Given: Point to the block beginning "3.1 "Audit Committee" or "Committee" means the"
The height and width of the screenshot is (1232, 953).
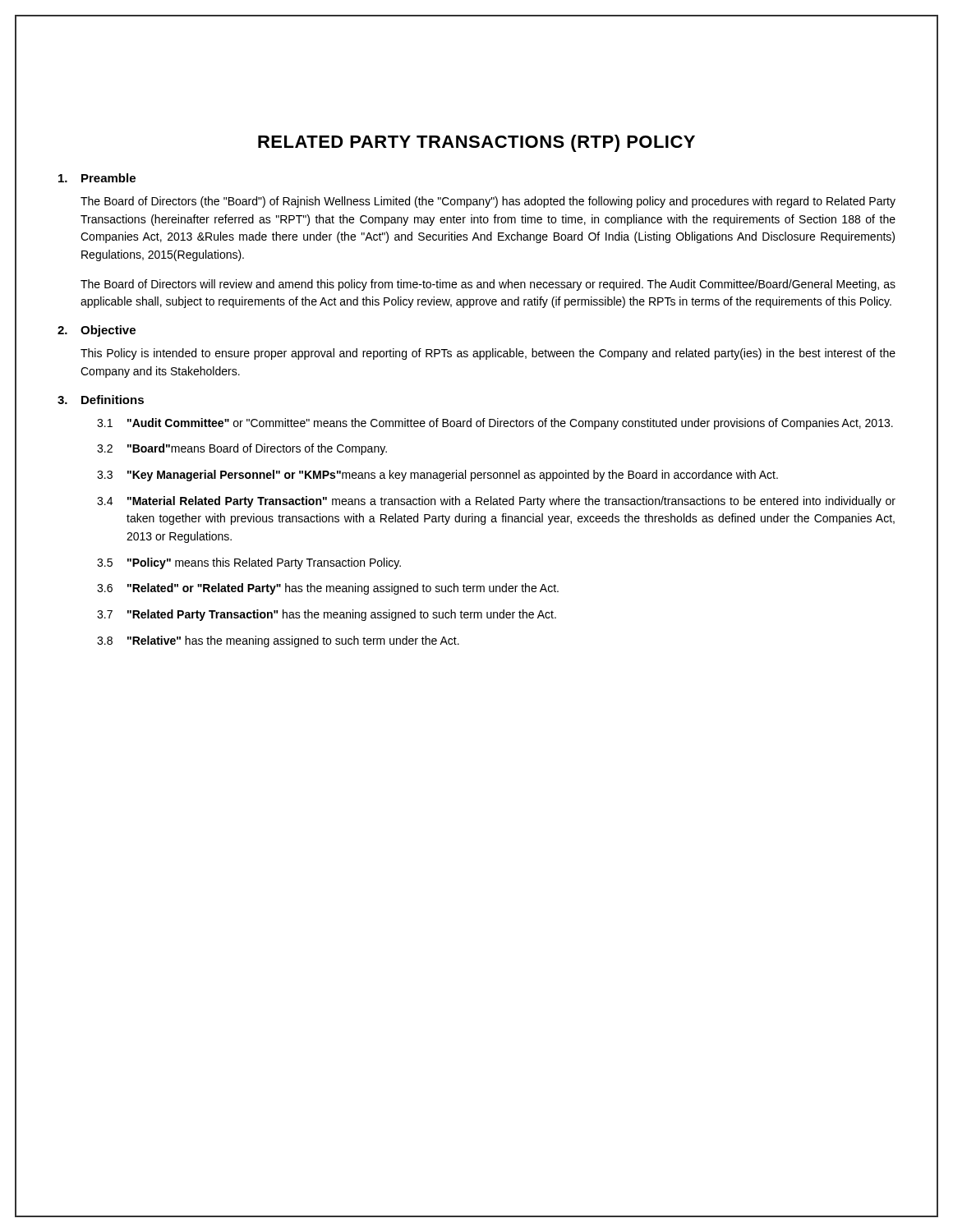Looking at the screenshot, I should (496, 423).
